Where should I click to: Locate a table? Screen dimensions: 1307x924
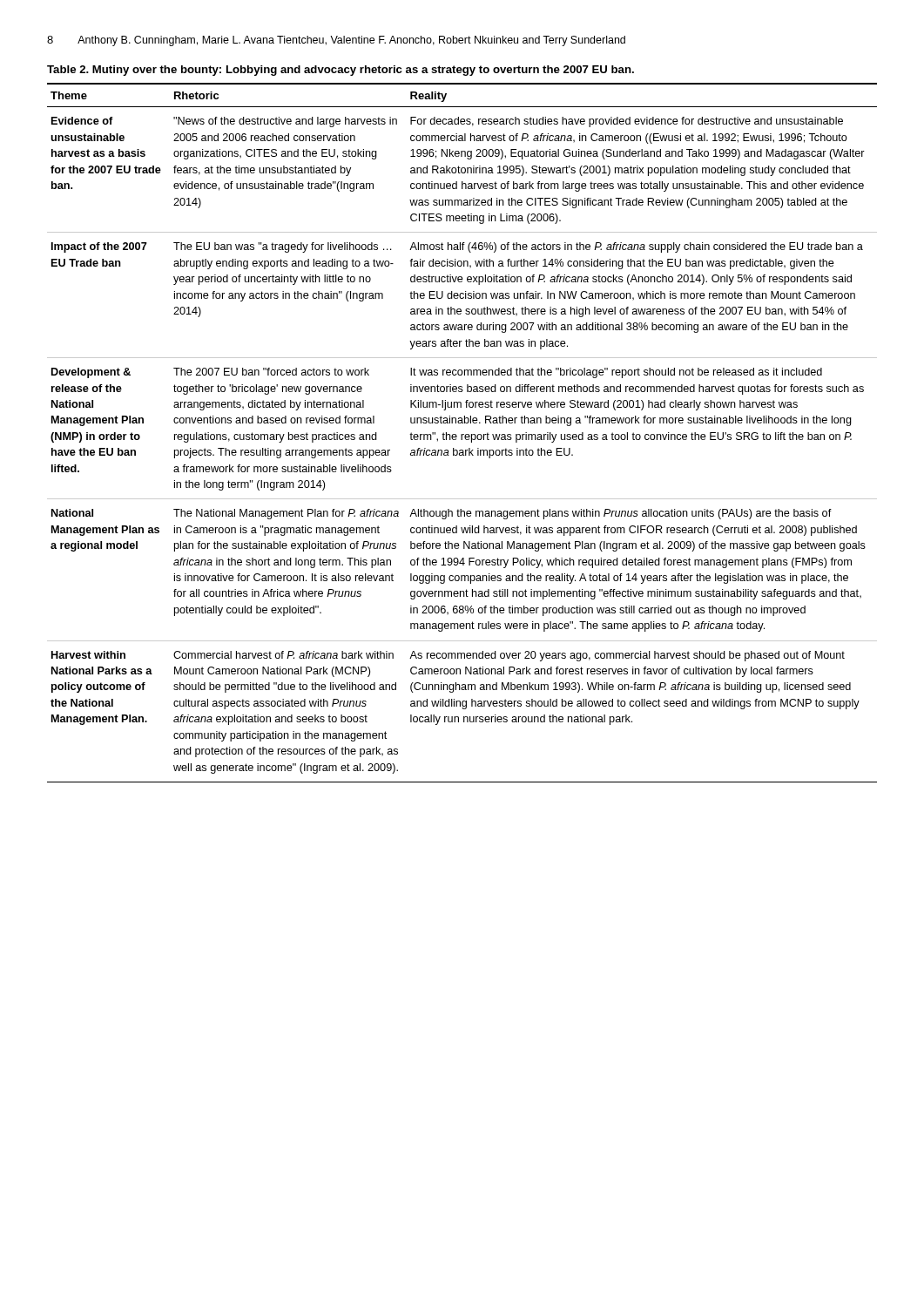(462, 433)
